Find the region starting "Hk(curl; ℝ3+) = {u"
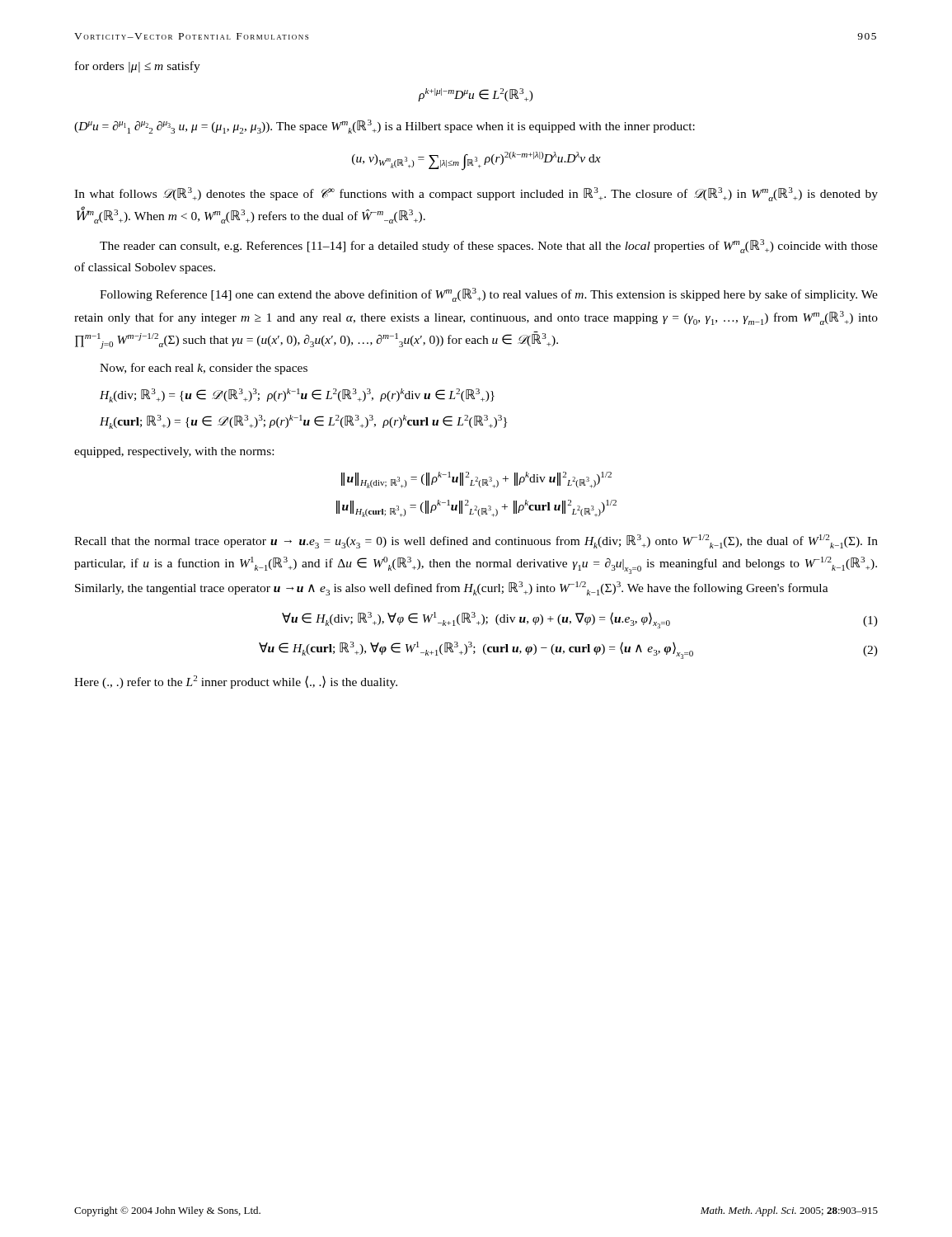The height and width of the screenshot is (1237, 952). click(x=304, y=422)
